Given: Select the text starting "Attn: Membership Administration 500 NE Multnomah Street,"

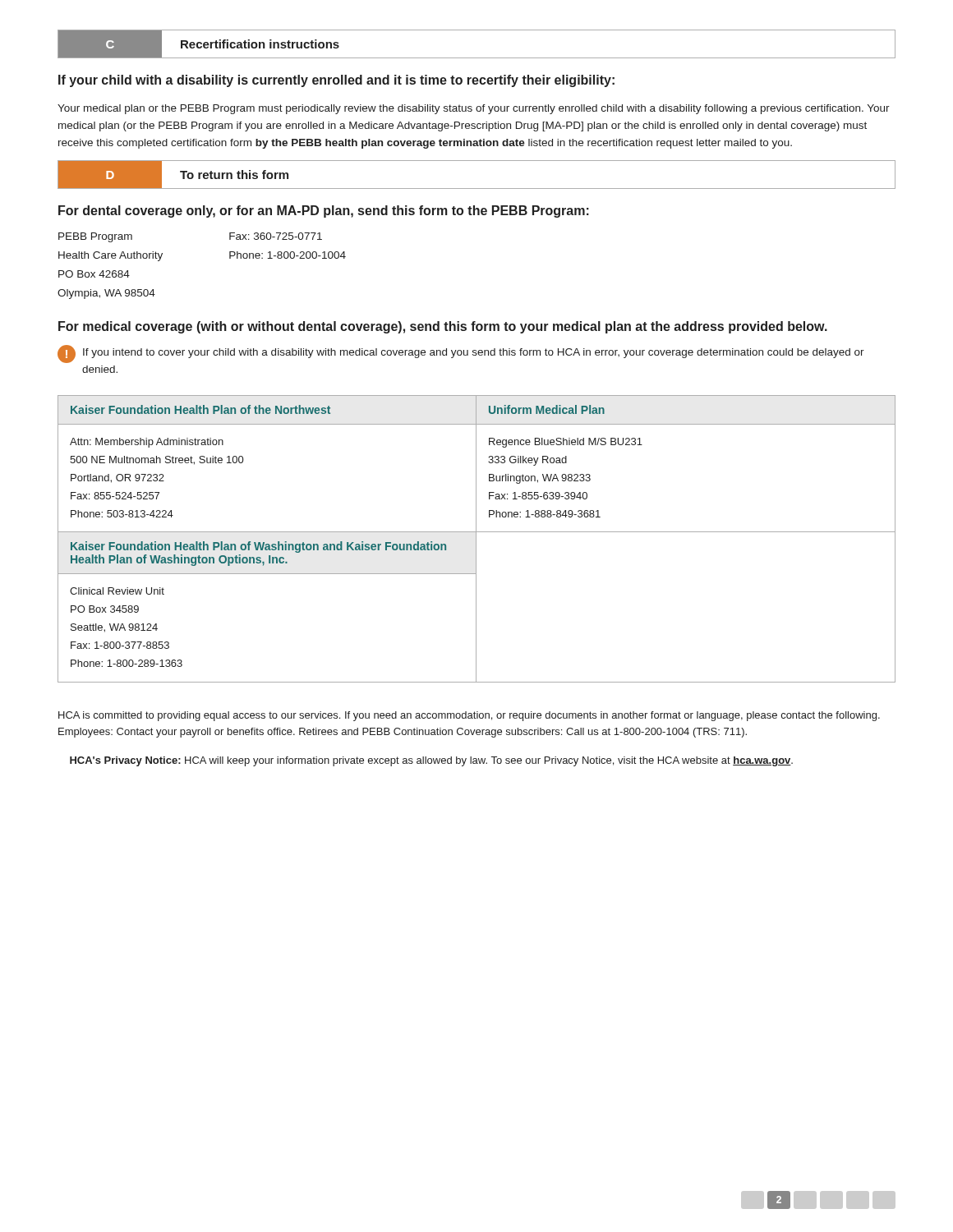Looking at the screenshot, I should click(x=267, y=478).
